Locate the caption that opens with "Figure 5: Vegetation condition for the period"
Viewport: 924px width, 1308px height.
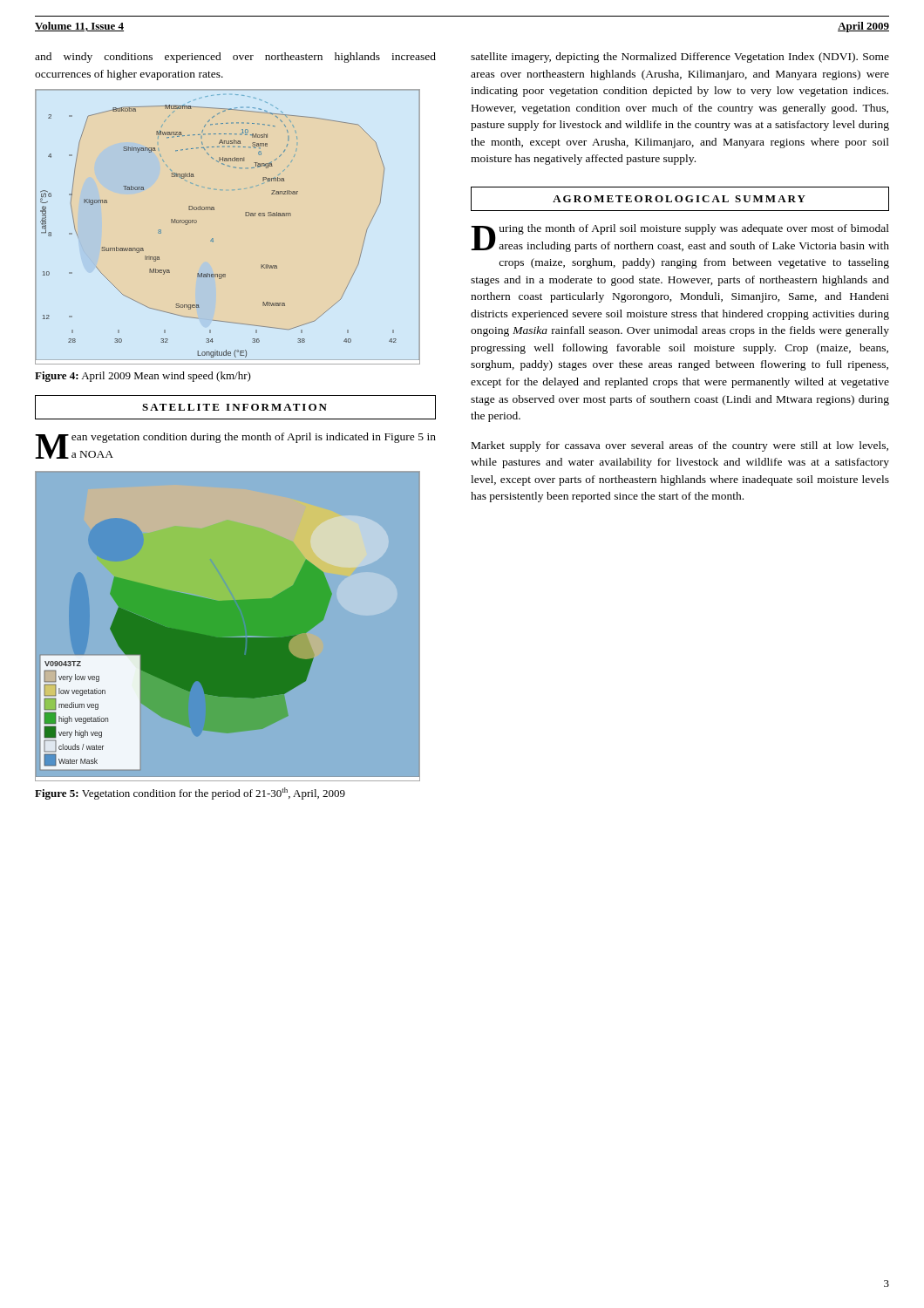[190, 793]
